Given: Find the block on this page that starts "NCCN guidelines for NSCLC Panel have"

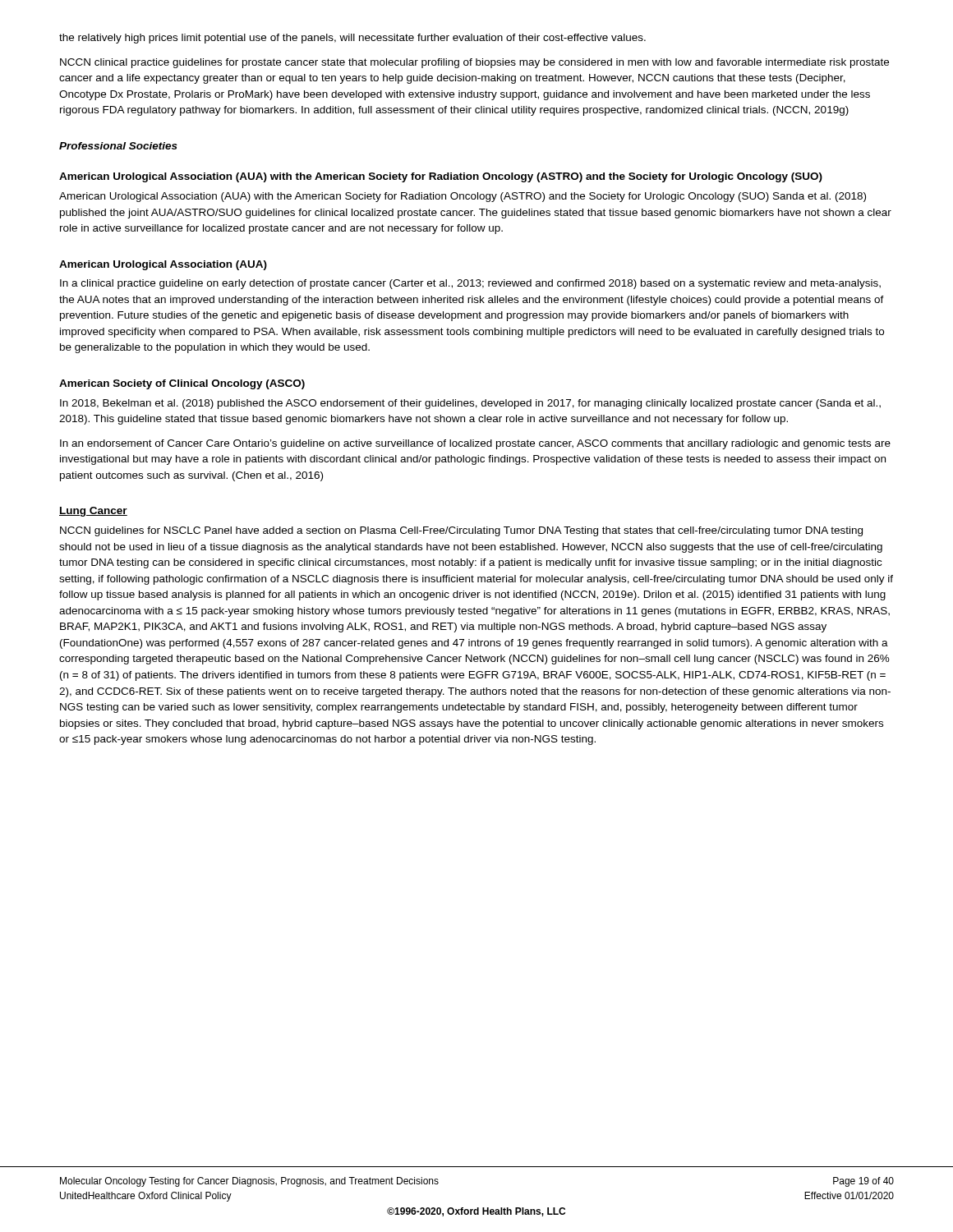Looking at the screenshot, I should click(476, 635).
